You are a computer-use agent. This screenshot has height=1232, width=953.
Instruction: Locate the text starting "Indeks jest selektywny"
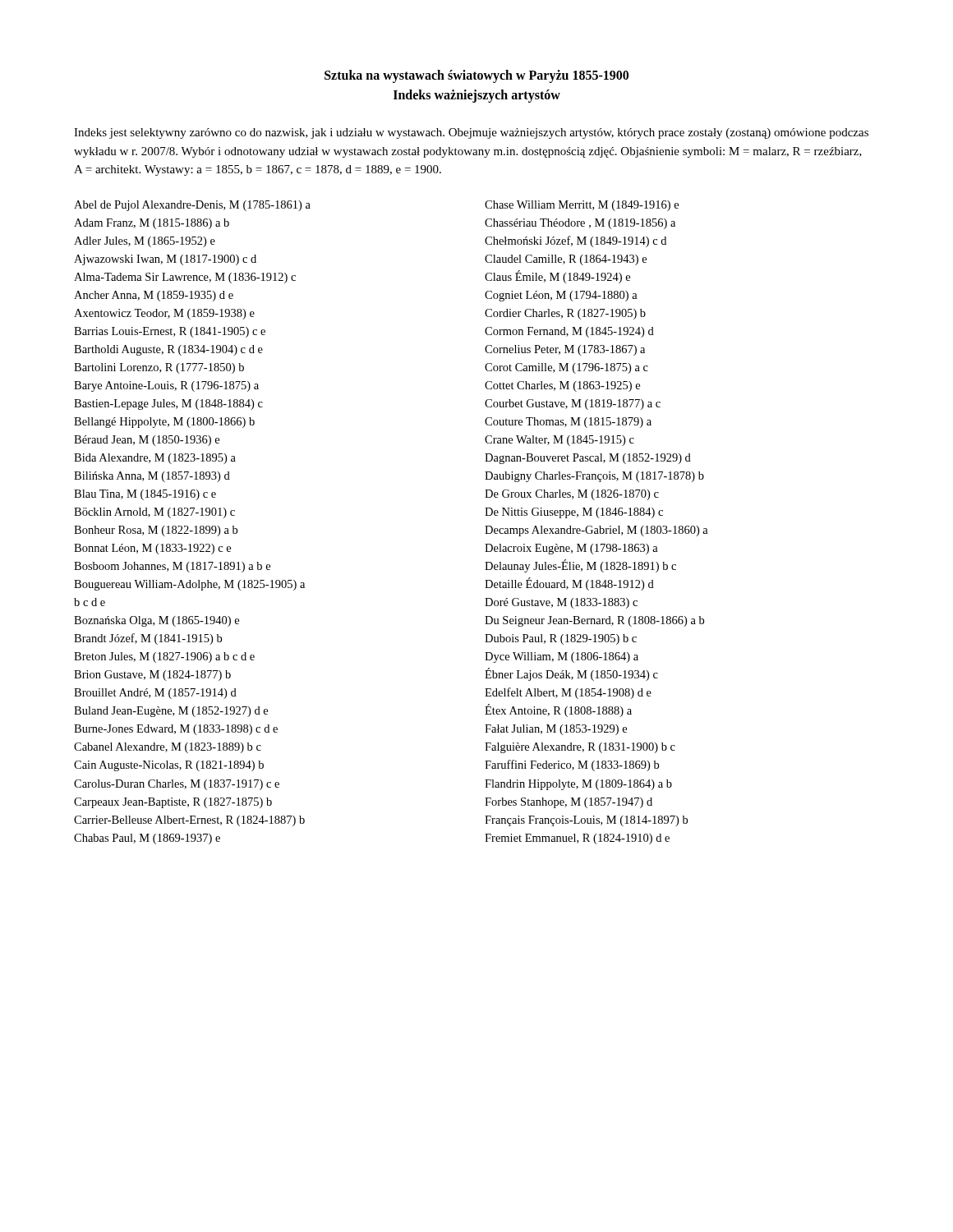click(471, 151)
